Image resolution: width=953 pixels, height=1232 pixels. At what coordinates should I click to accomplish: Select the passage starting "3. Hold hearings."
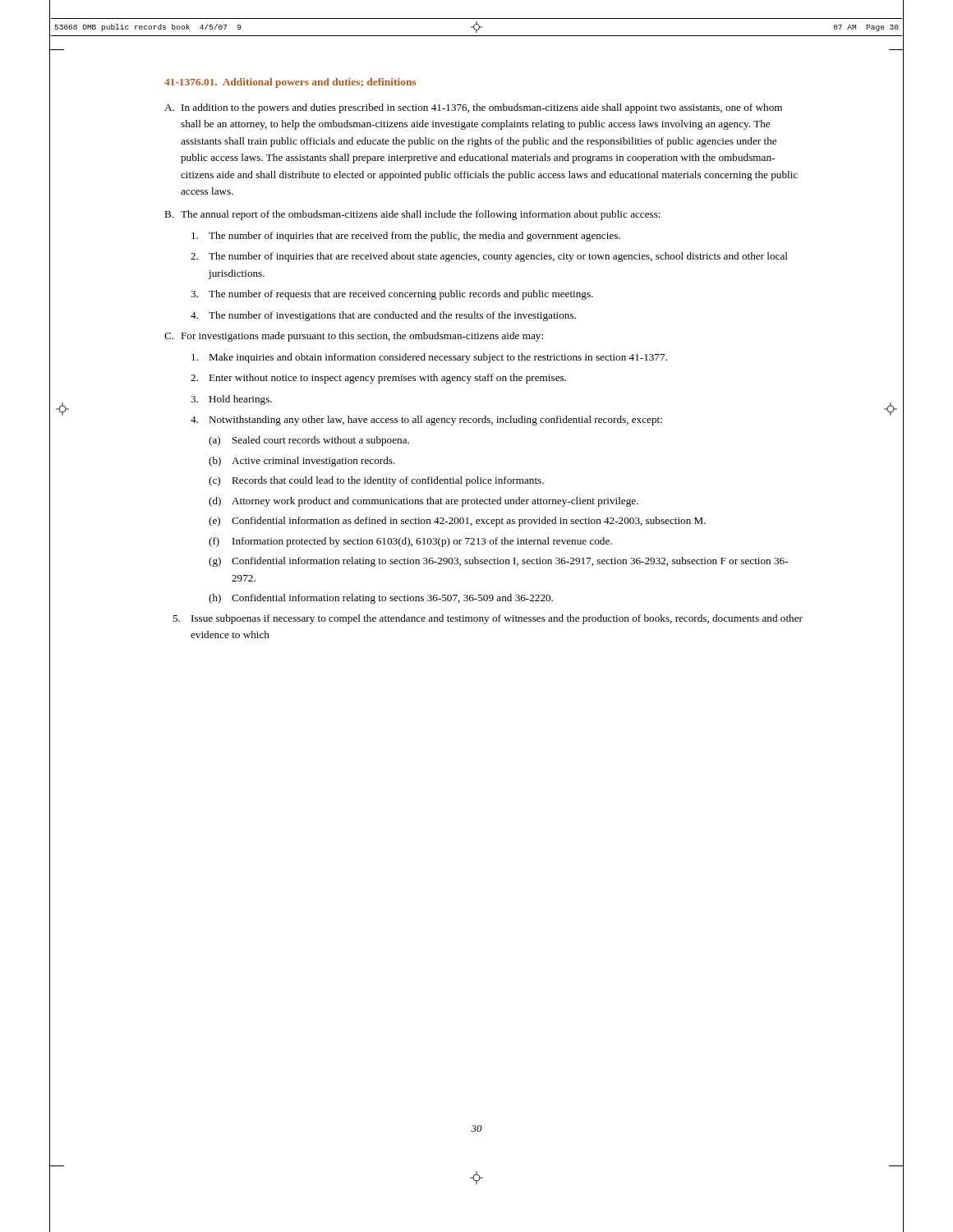232,399
